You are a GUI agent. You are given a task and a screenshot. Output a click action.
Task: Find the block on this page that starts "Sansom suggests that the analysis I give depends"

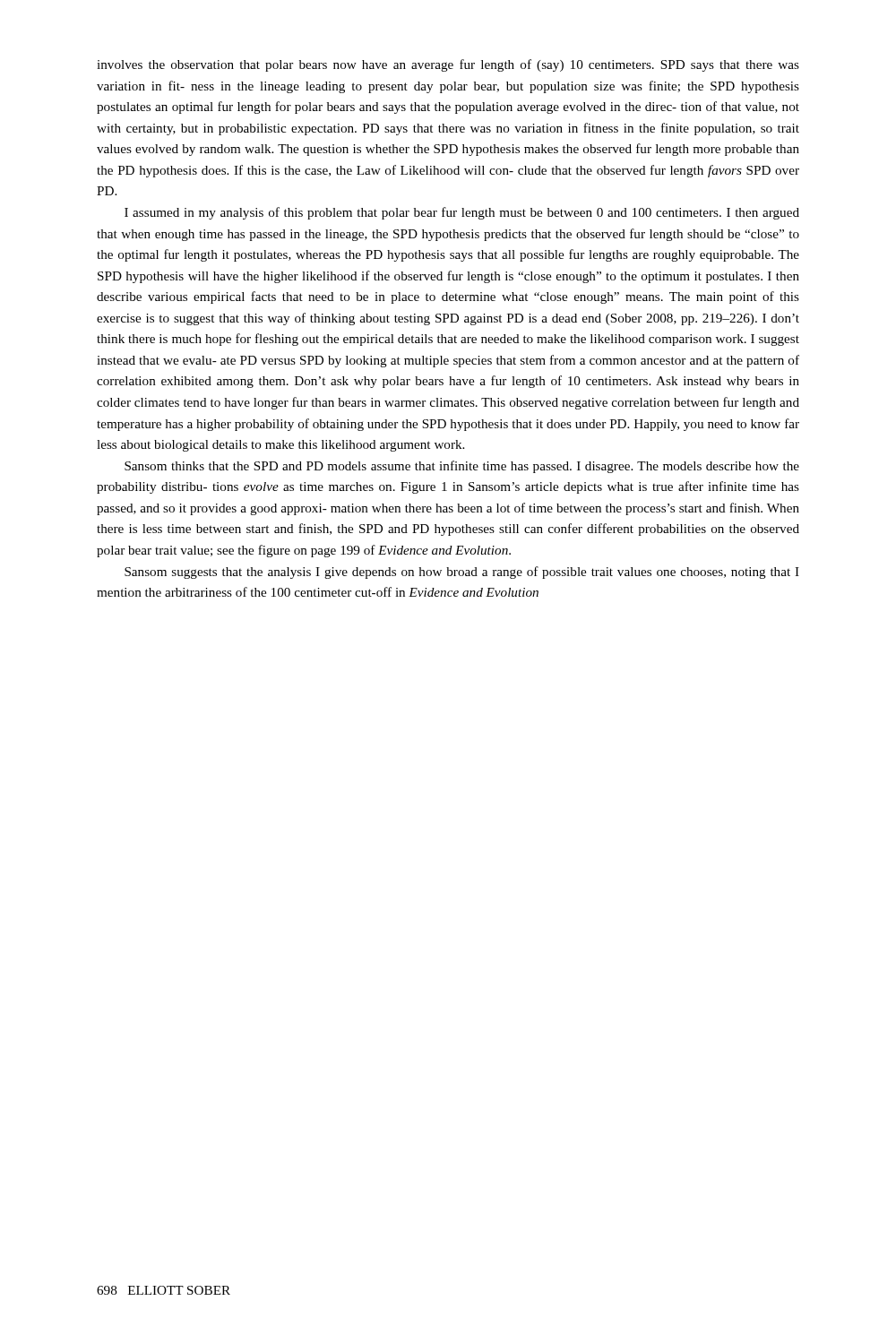click(x=448, y=582)
